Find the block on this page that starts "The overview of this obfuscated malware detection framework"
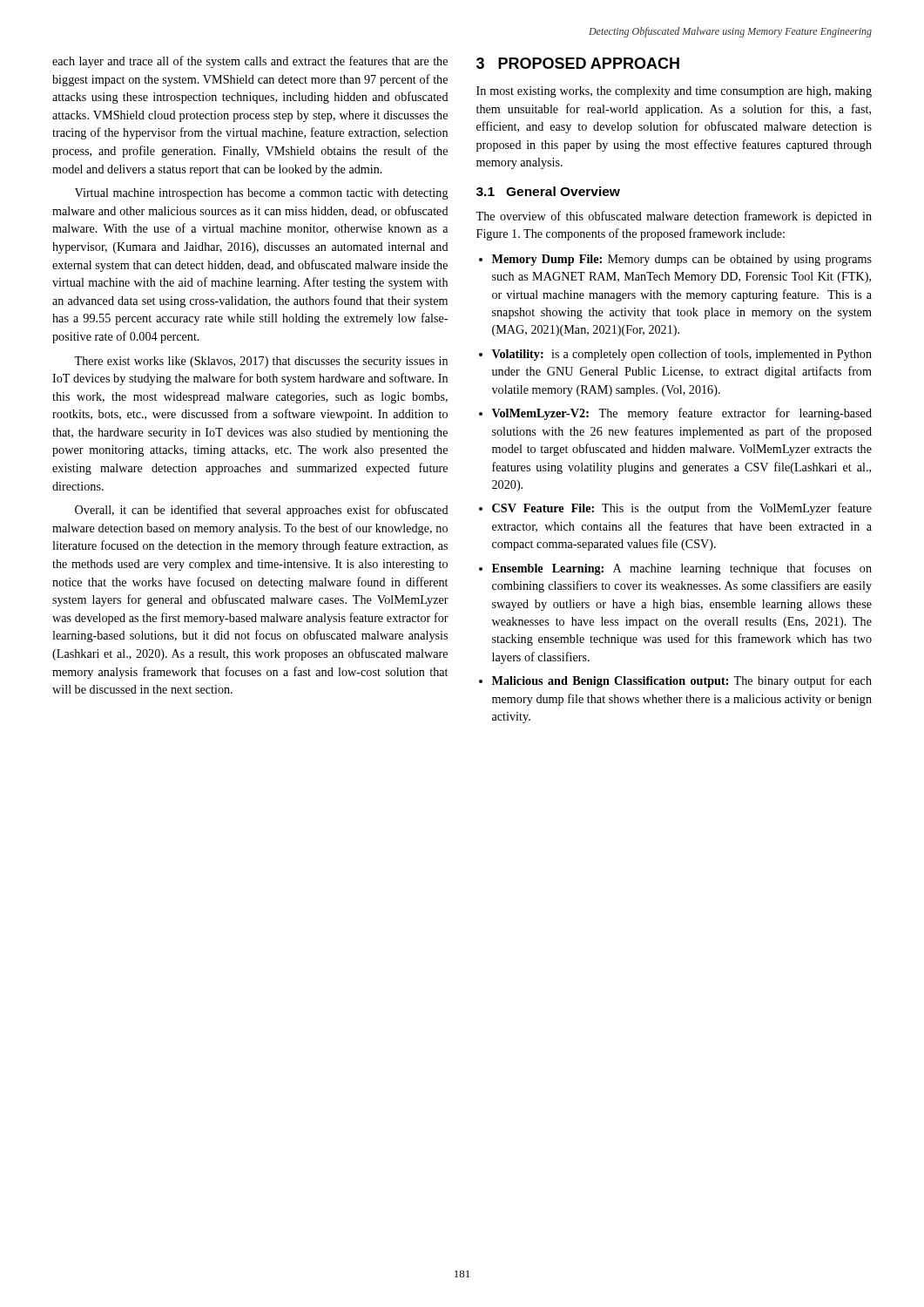This screenshot has height=1307, width=924. coord(674,225)
